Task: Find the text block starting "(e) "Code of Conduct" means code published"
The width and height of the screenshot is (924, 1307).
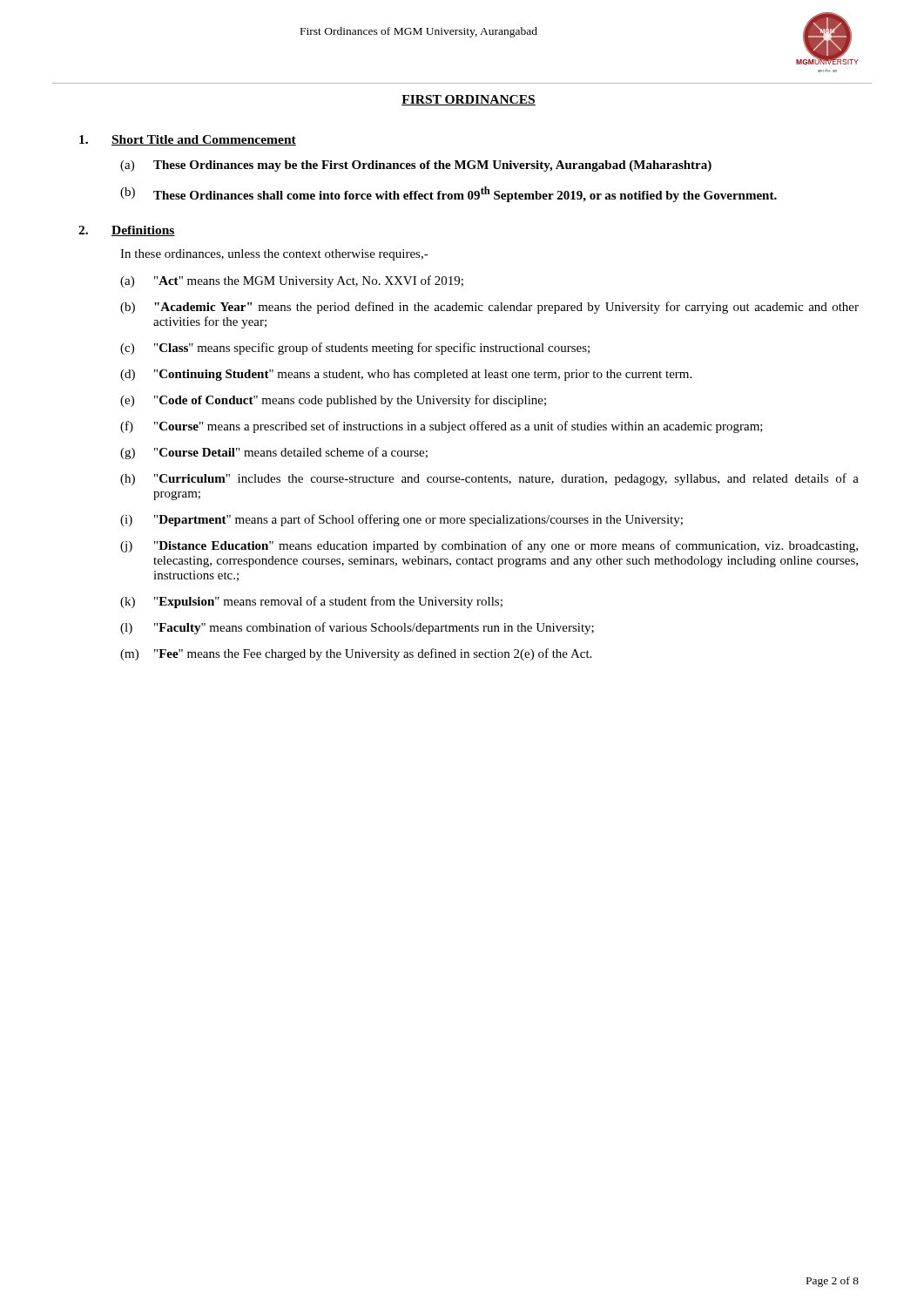Action: point(489,400)
